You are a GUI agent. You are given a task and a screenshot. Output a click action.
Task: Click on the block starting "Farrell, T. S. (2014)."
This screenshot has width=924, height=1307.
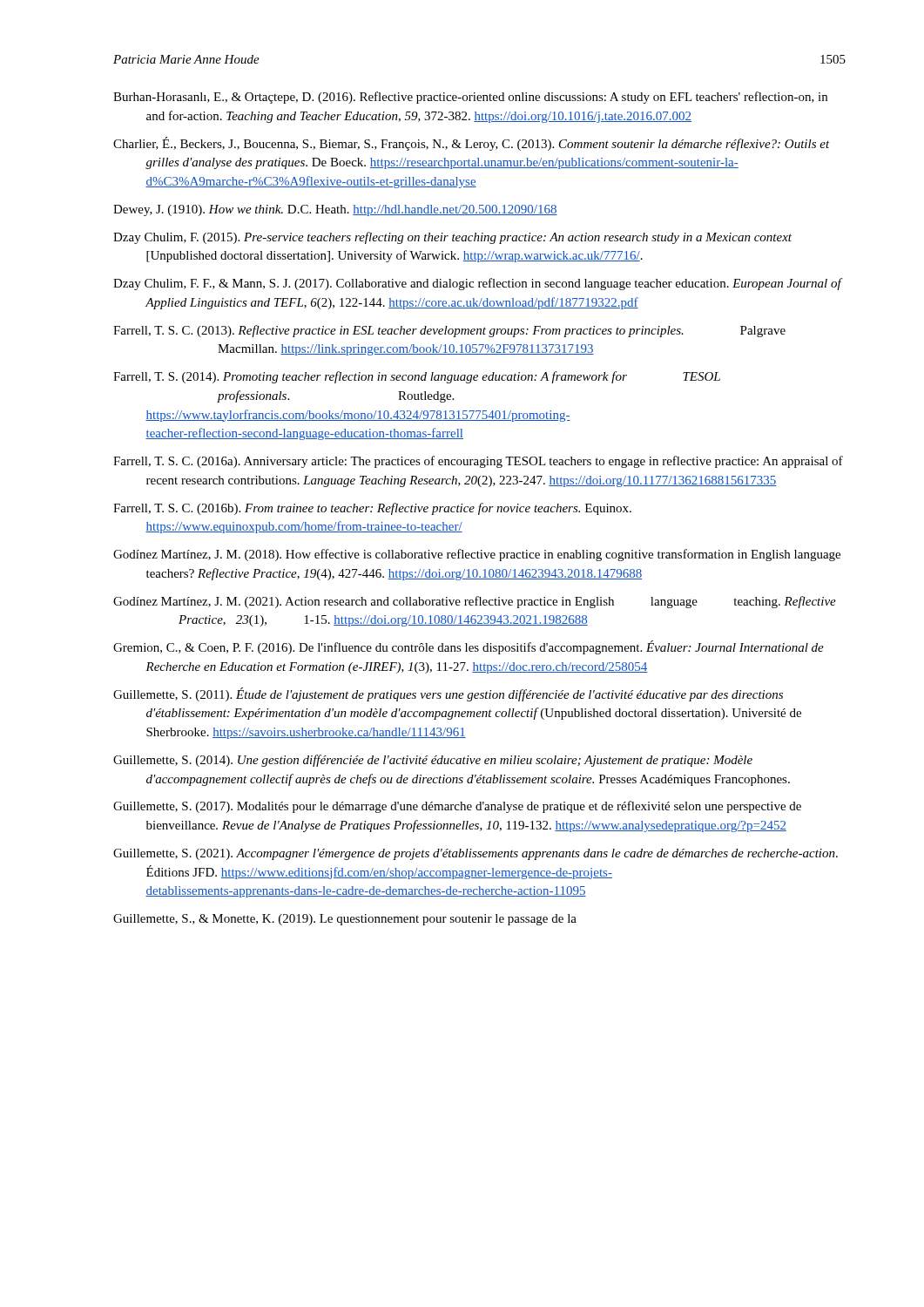click(417, 405)
